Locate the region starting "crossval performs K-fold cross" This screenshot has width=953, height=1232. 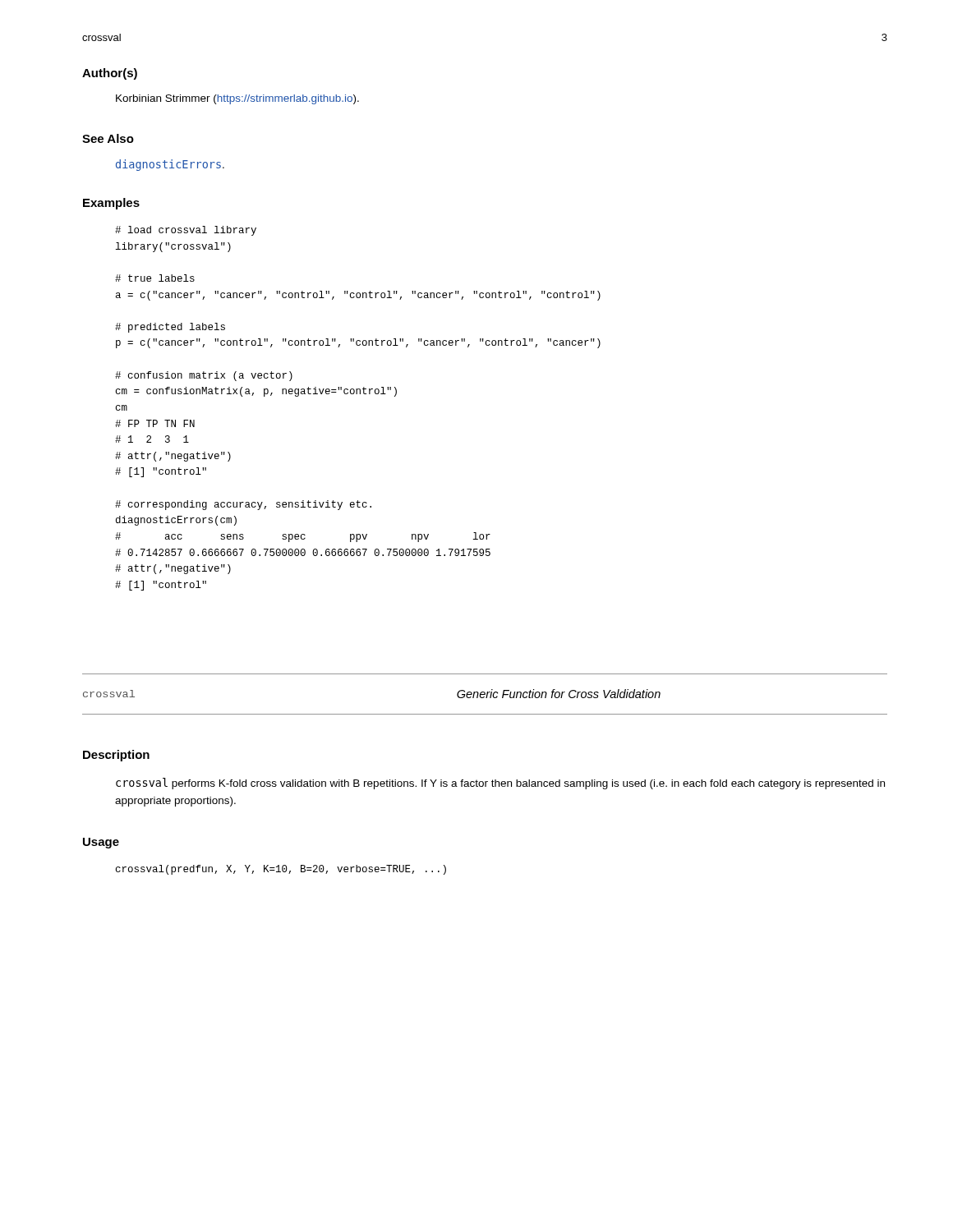[x=500, y=791]
